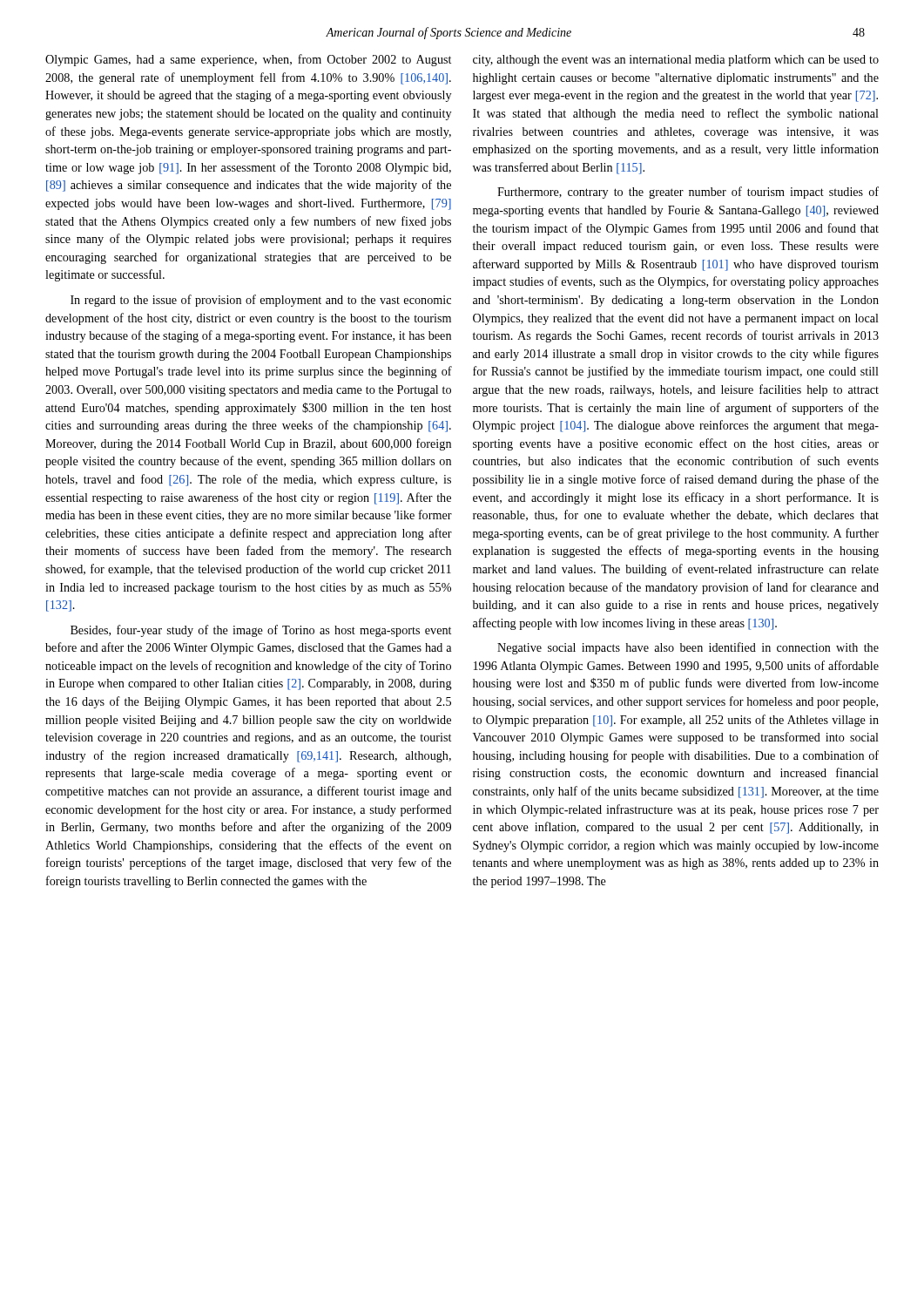Find the text block that says "Negative social impacts have also"
This screenshot has width=924, height=1307.
[676, 765]
